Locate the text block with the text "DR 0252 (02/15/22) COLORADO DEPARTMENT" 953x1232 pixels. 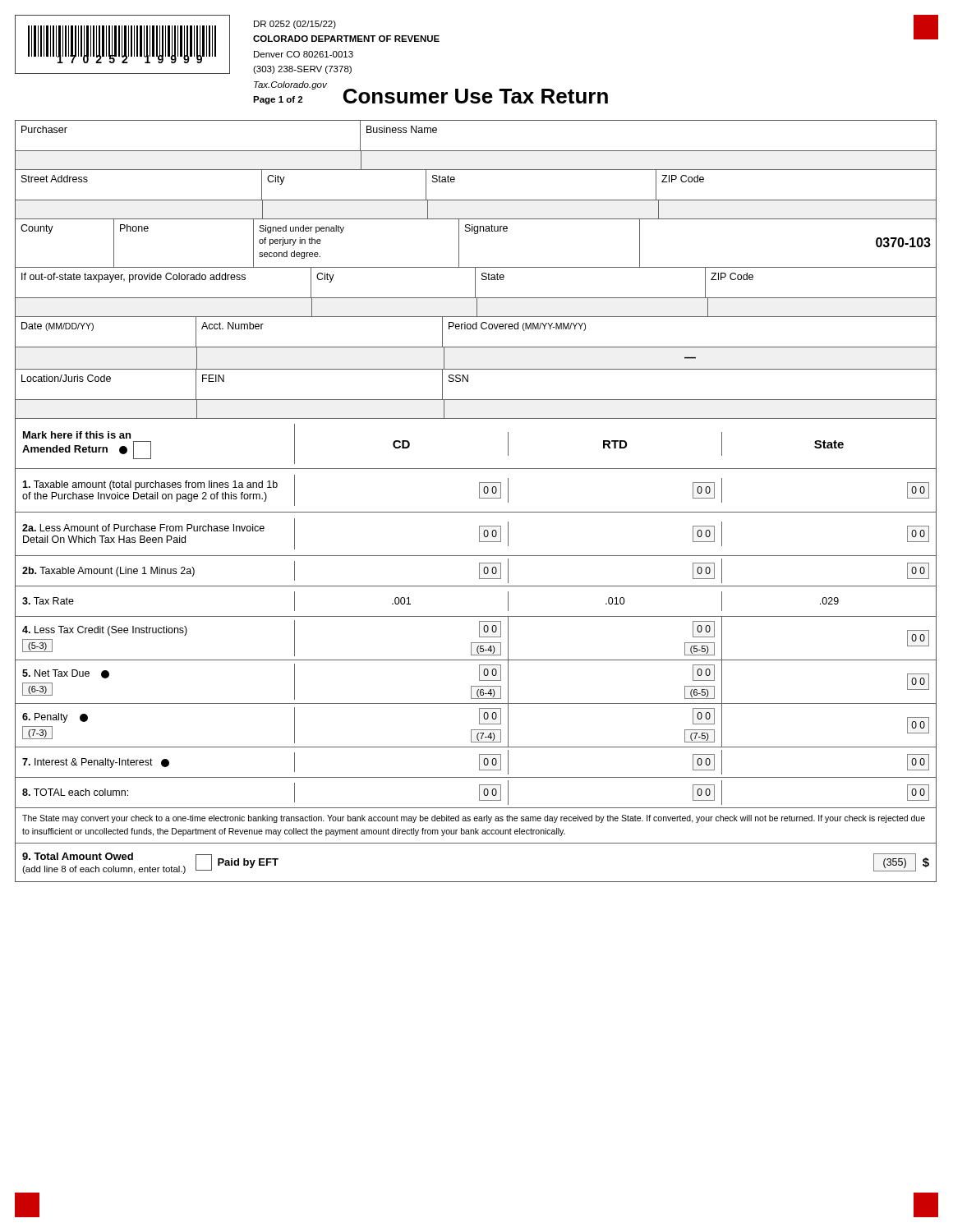(346, 62)
